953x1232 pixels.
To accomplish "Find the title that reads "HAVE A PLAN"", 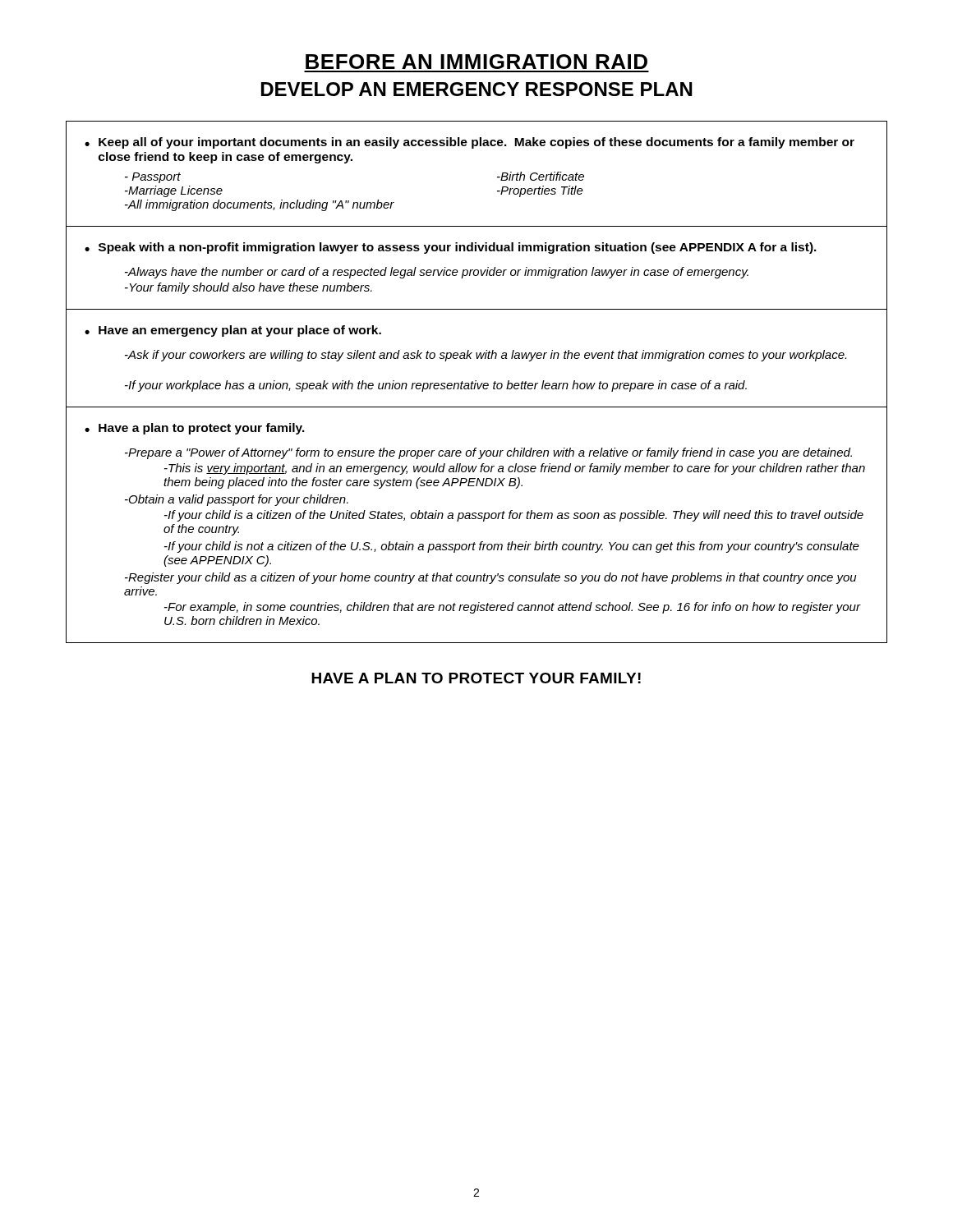I will click(476, 678).
